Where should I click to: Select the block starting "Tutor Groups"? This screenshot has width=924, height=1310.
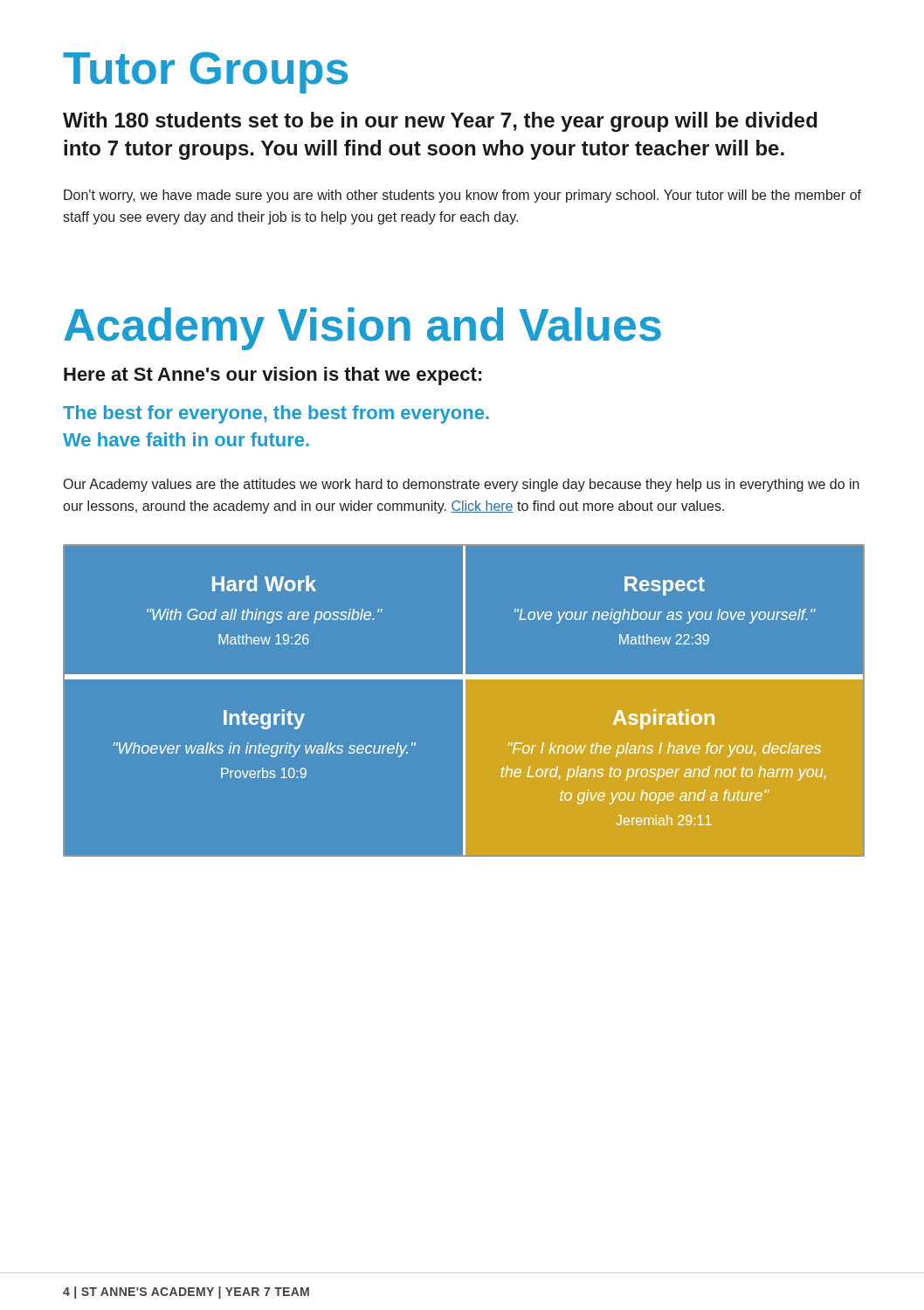(206, 68)
